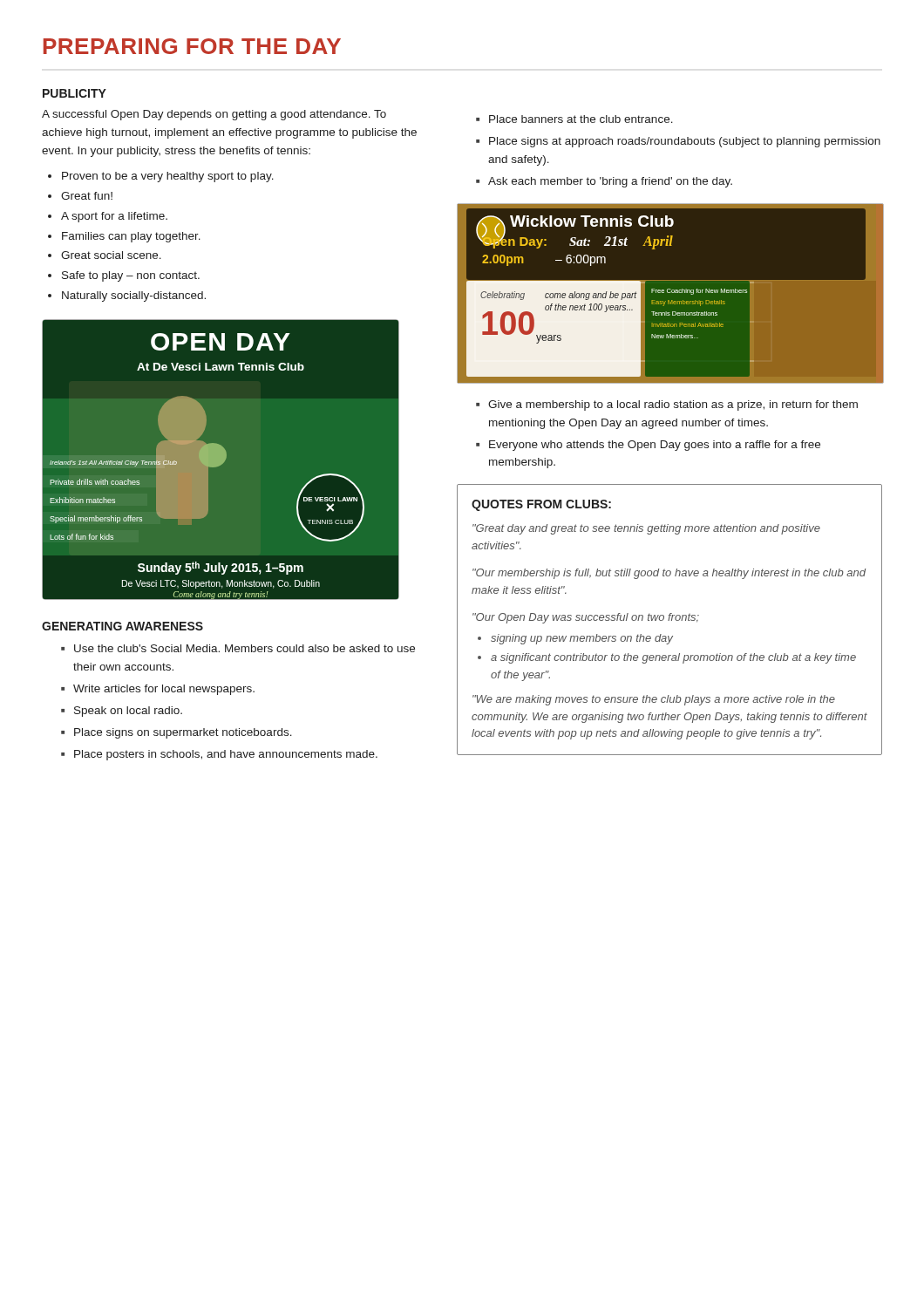Viewport: 924px width, 1308px height.
Task: Locate the list item containing "Great fun!"
Action: pyautogui.click(x=87, y=196)
